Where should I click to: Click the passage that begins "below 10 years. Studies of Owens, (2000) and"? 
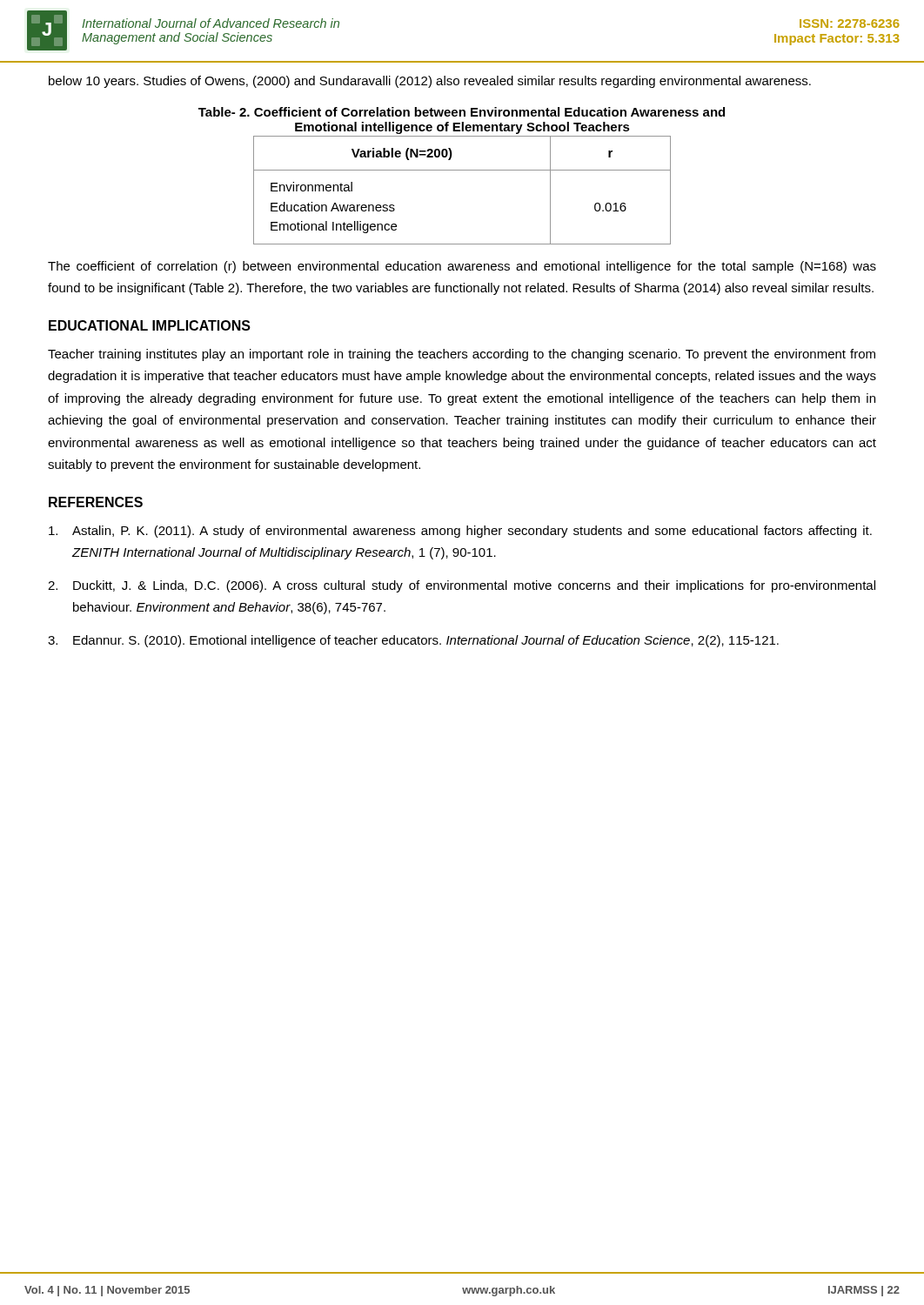pyautogui.click(x=430, y=80)
